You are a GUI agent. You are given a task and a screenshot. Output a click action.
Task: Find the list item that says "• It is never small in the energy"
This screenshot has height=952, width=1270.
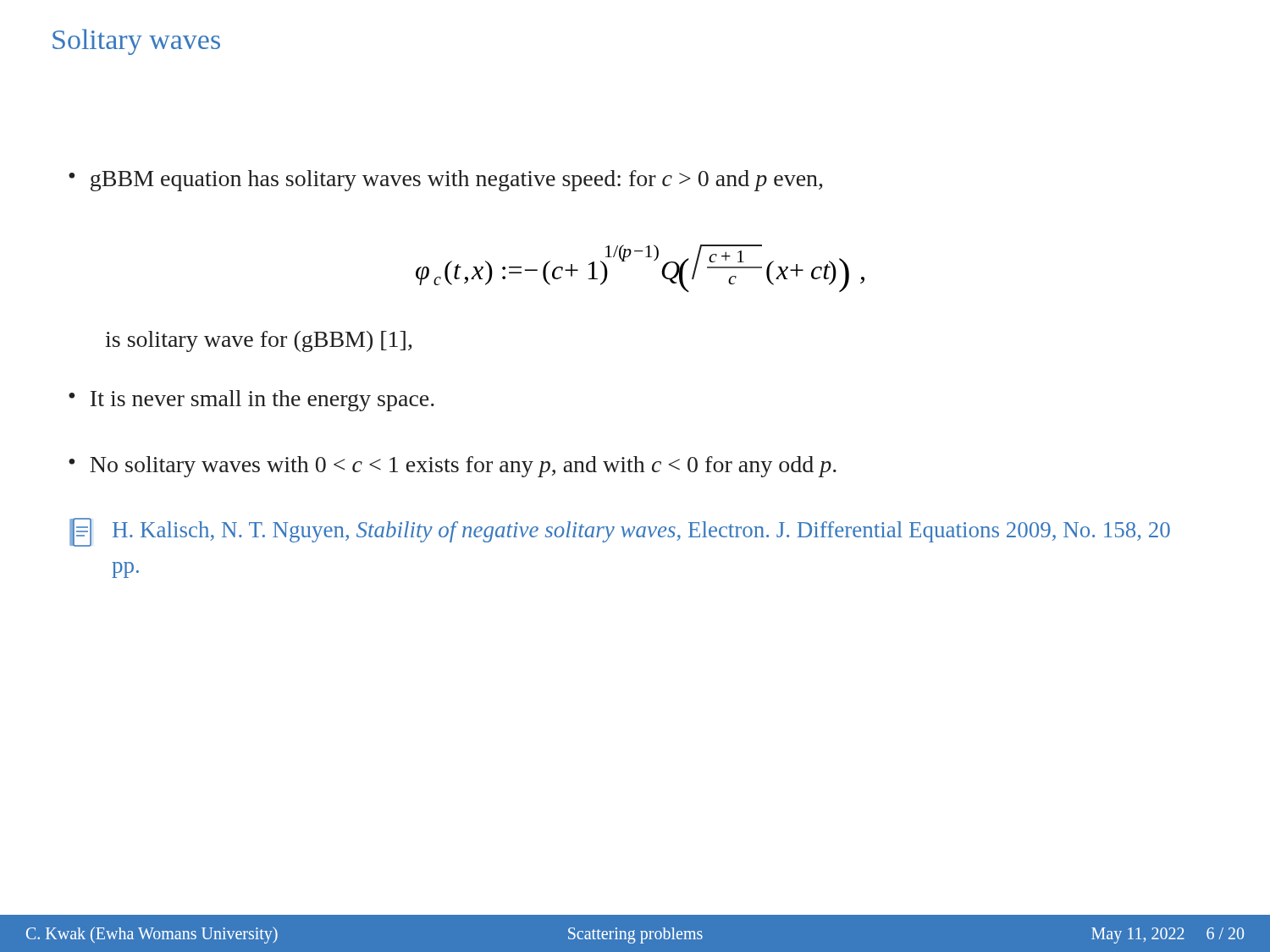(252, 399)
